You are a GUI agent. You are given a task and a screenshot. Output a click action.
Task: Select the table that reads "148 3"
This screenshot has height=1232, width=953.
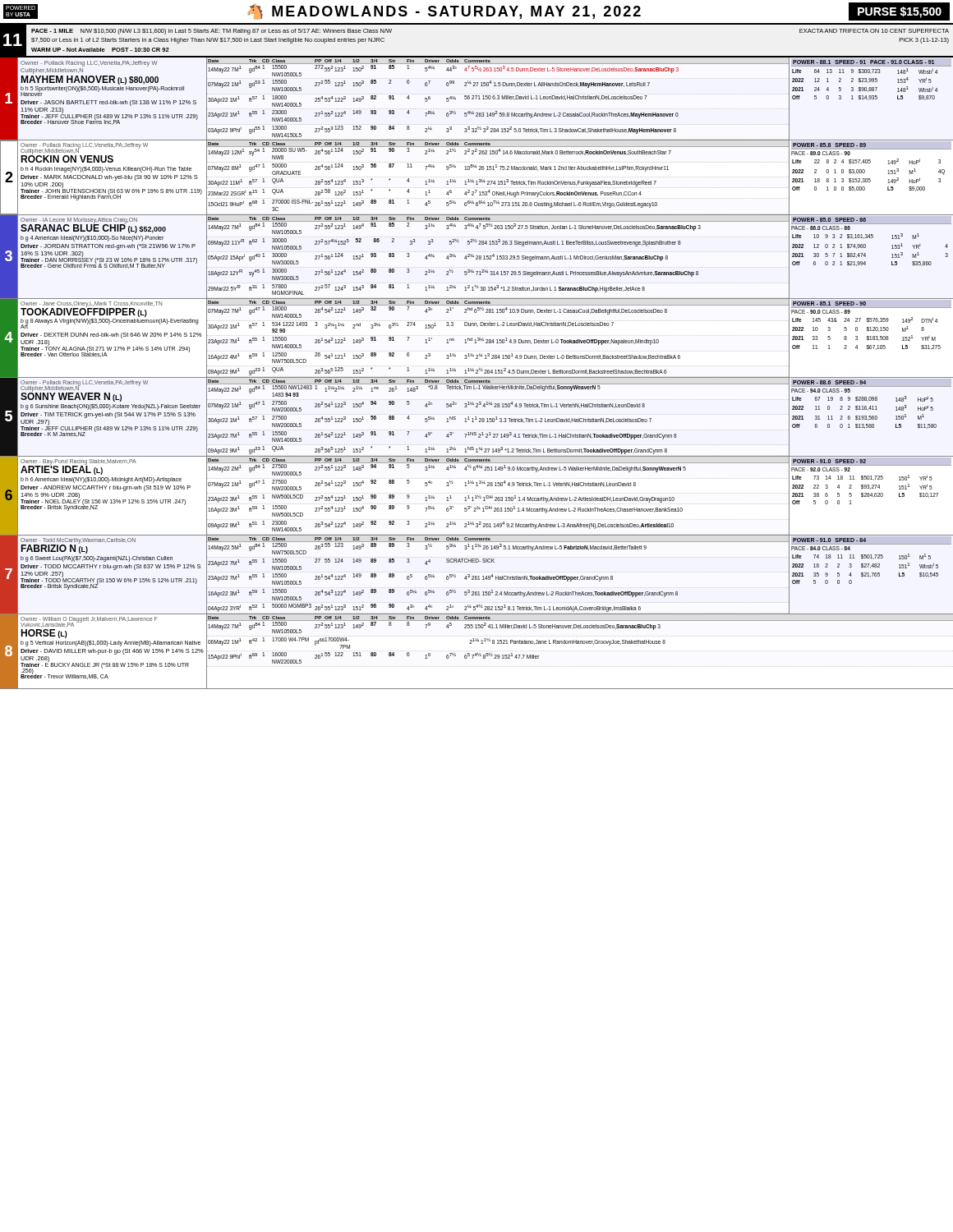[x=476, y=417]
